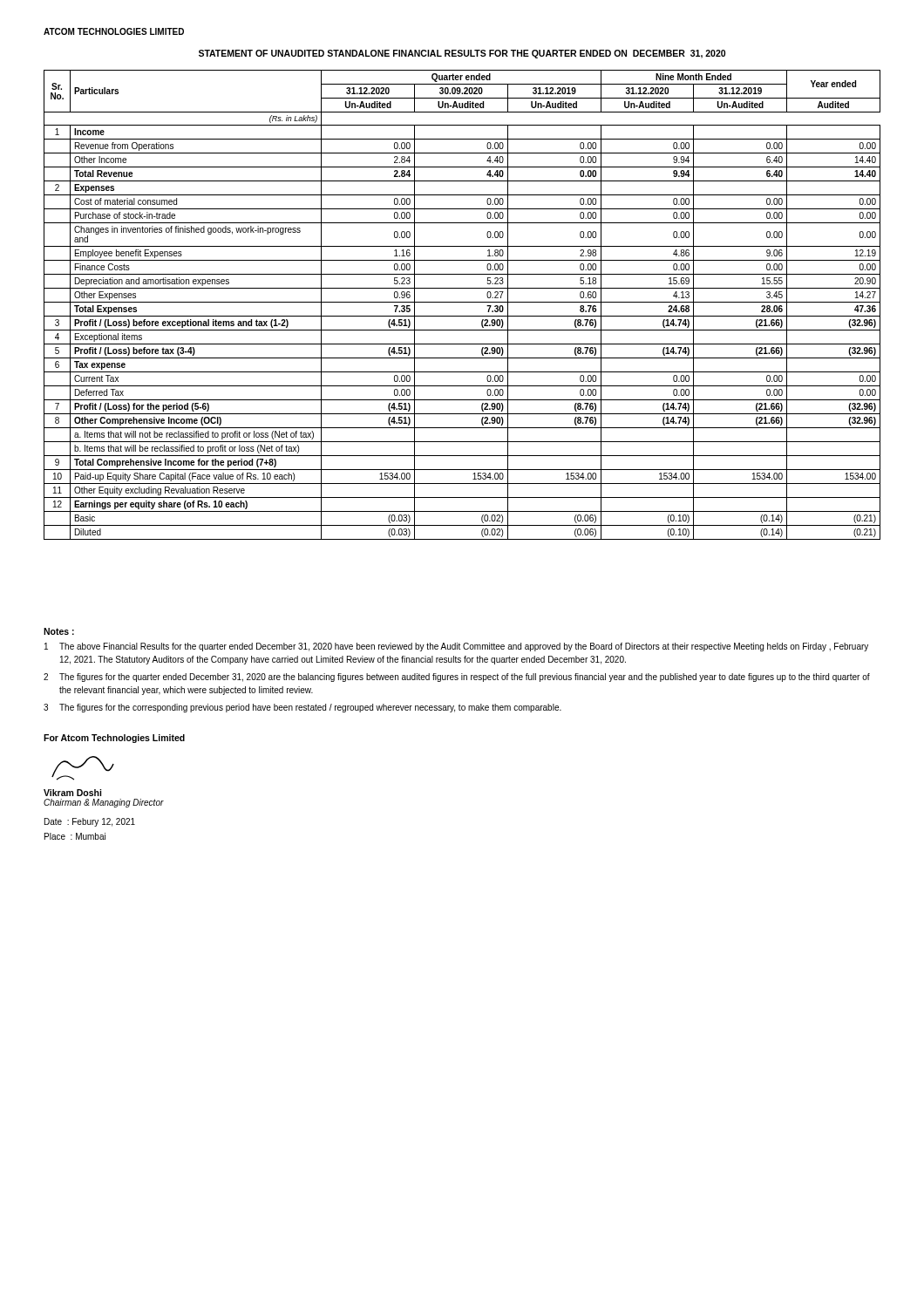Image resolution: width=924 pixels, height=1308 pixels.
Task: Locate the passage starting "STATEMENT OF UNAUDITED STANDALONE FINANCIAL RESULTS FOR"
Action: pyautogui.click(x=462, y=53)
